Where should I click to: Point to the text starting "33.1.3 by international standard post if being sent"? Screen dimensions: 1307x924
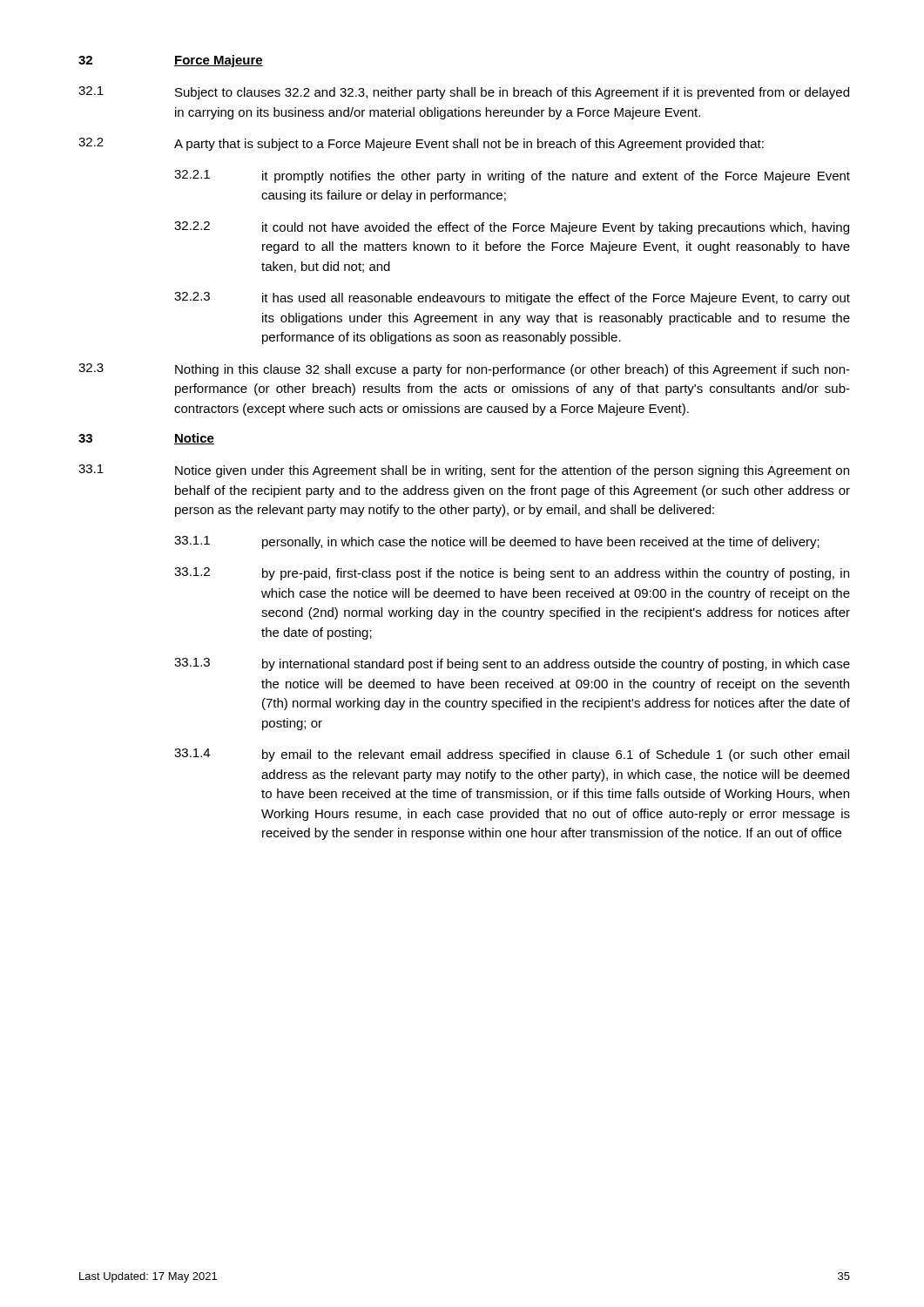(x=512, y=694)
